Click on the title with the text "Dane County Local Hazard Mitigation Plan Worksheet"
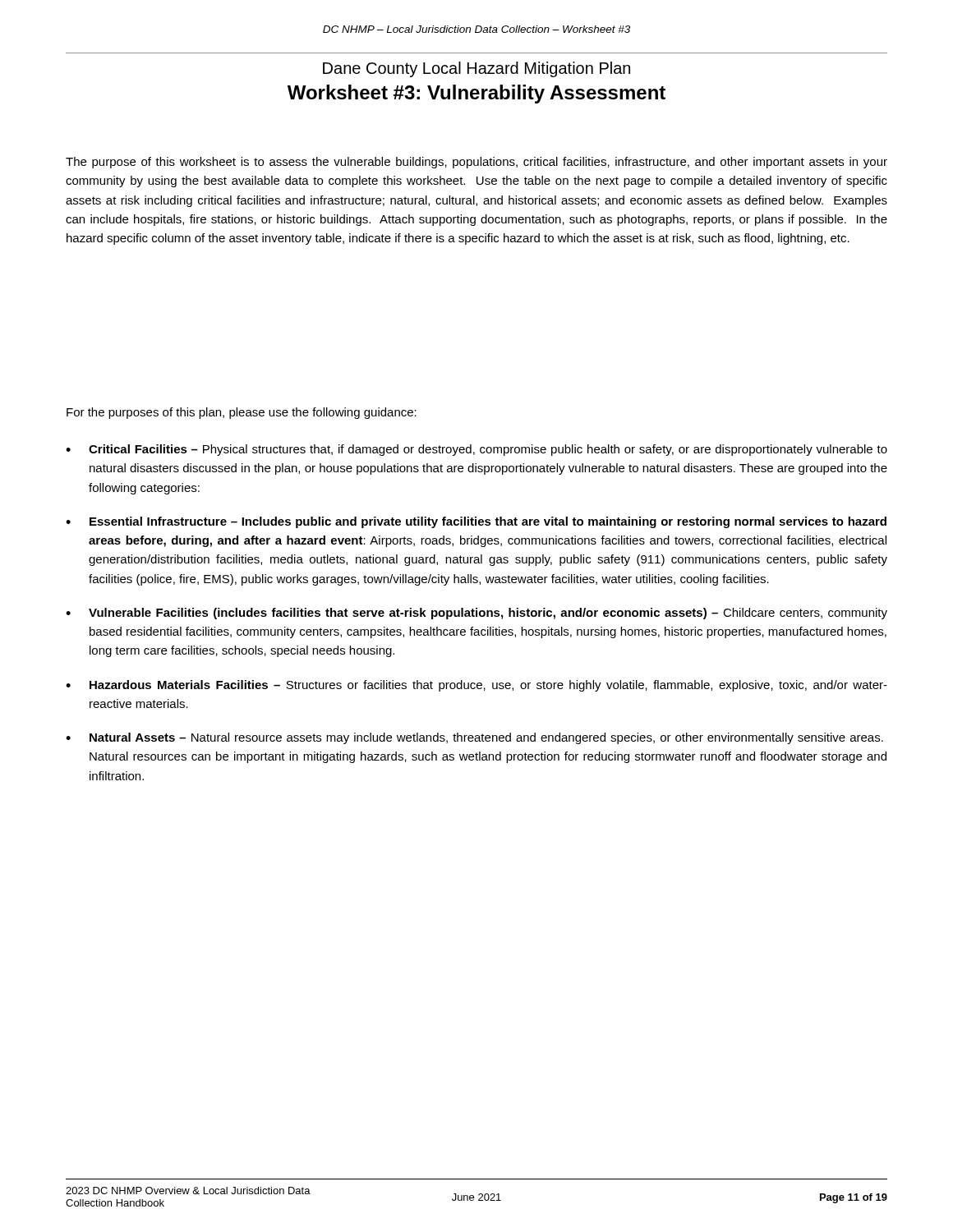953x1232 pixels. point(476,82)
